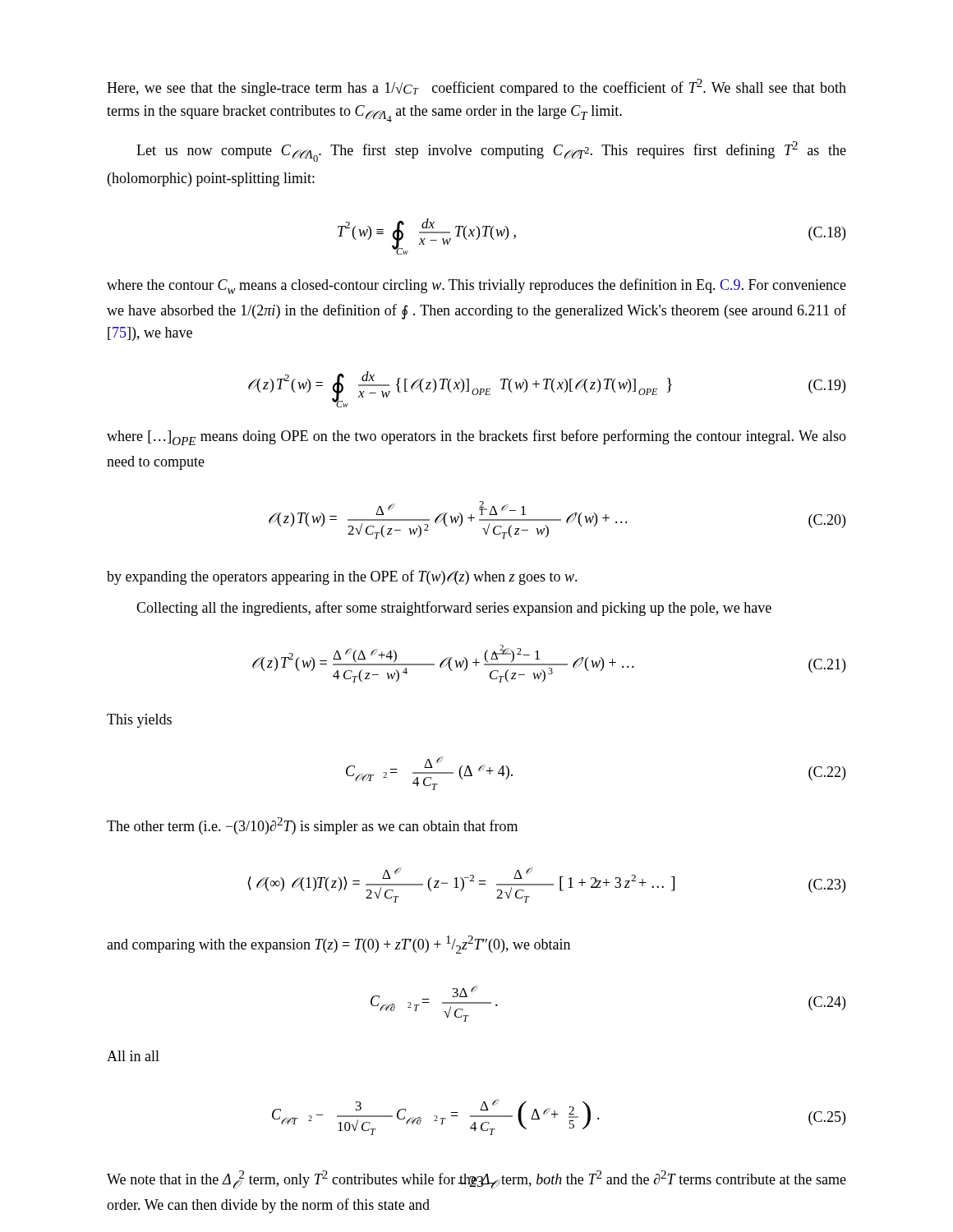Navigate to the element starting "C 𝒪𝒪∂ 2 T = 3Δ"
The height and width of the screenshot is (1232, 953).
click(466, 1003)
